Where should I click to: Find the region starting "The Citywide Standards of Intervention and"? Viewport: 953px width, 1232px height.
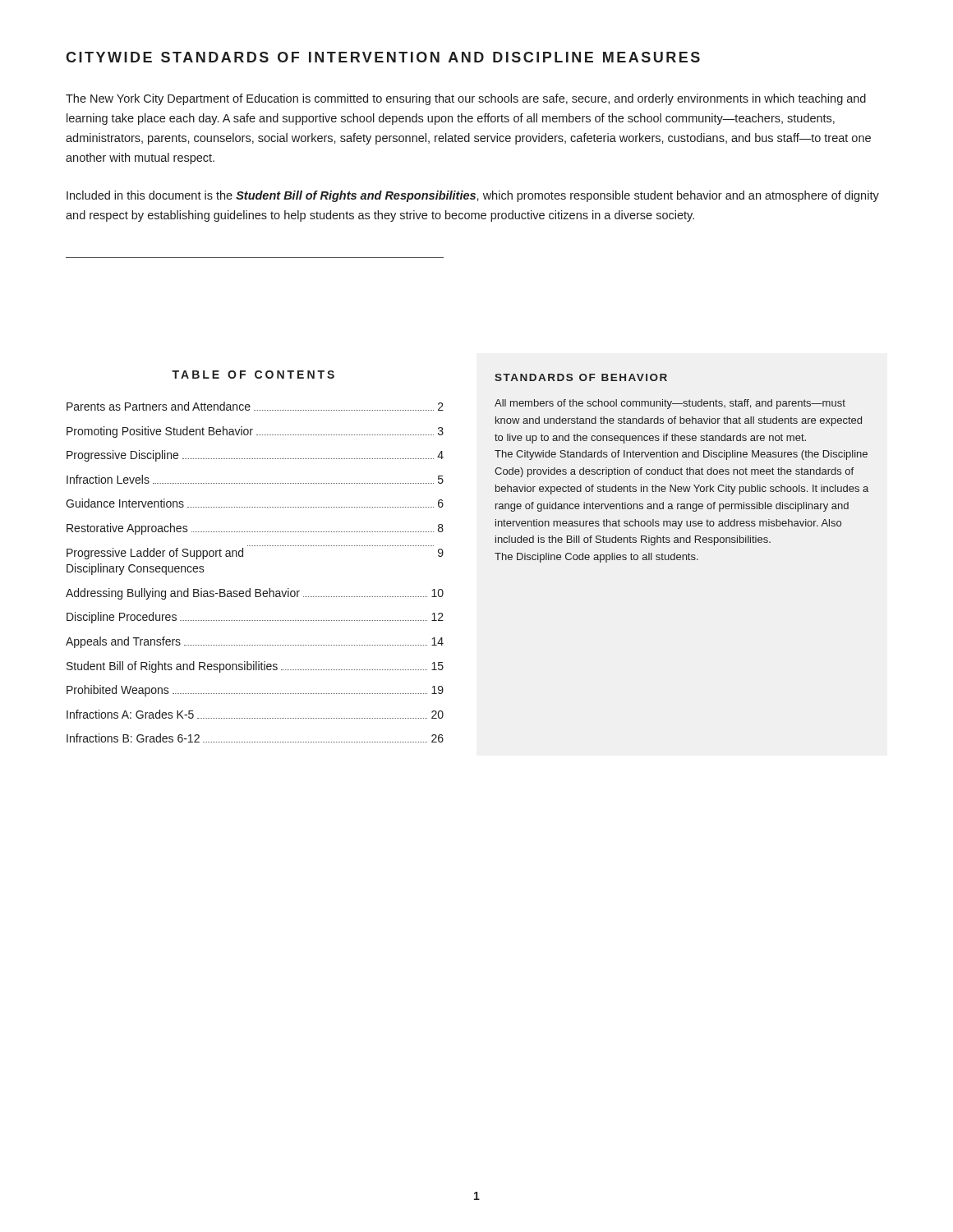(682, 498)
